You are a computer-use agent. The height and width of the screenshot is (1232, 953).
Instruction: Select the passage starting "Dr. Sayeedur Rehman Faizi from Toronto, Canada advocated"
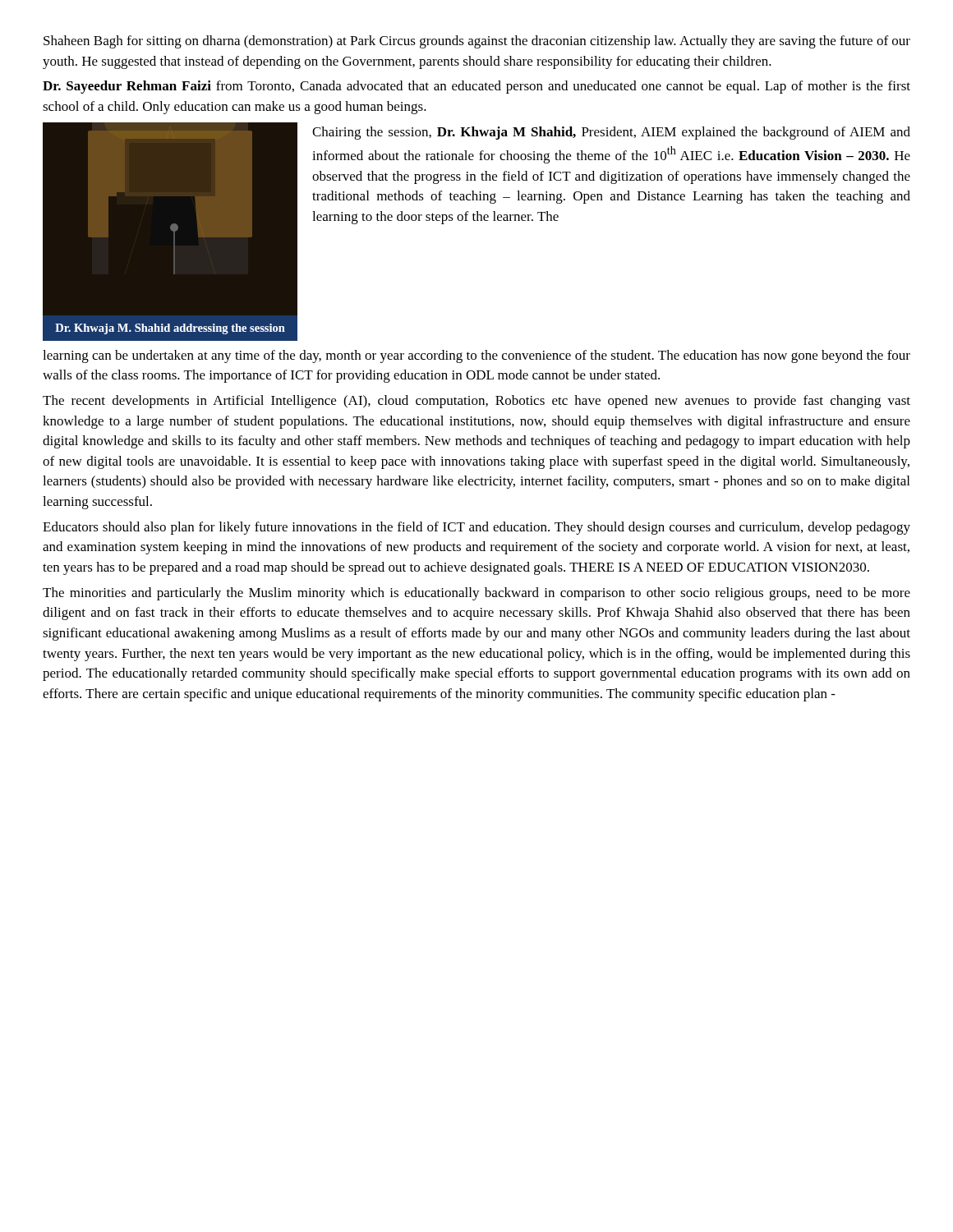point(476,96)
